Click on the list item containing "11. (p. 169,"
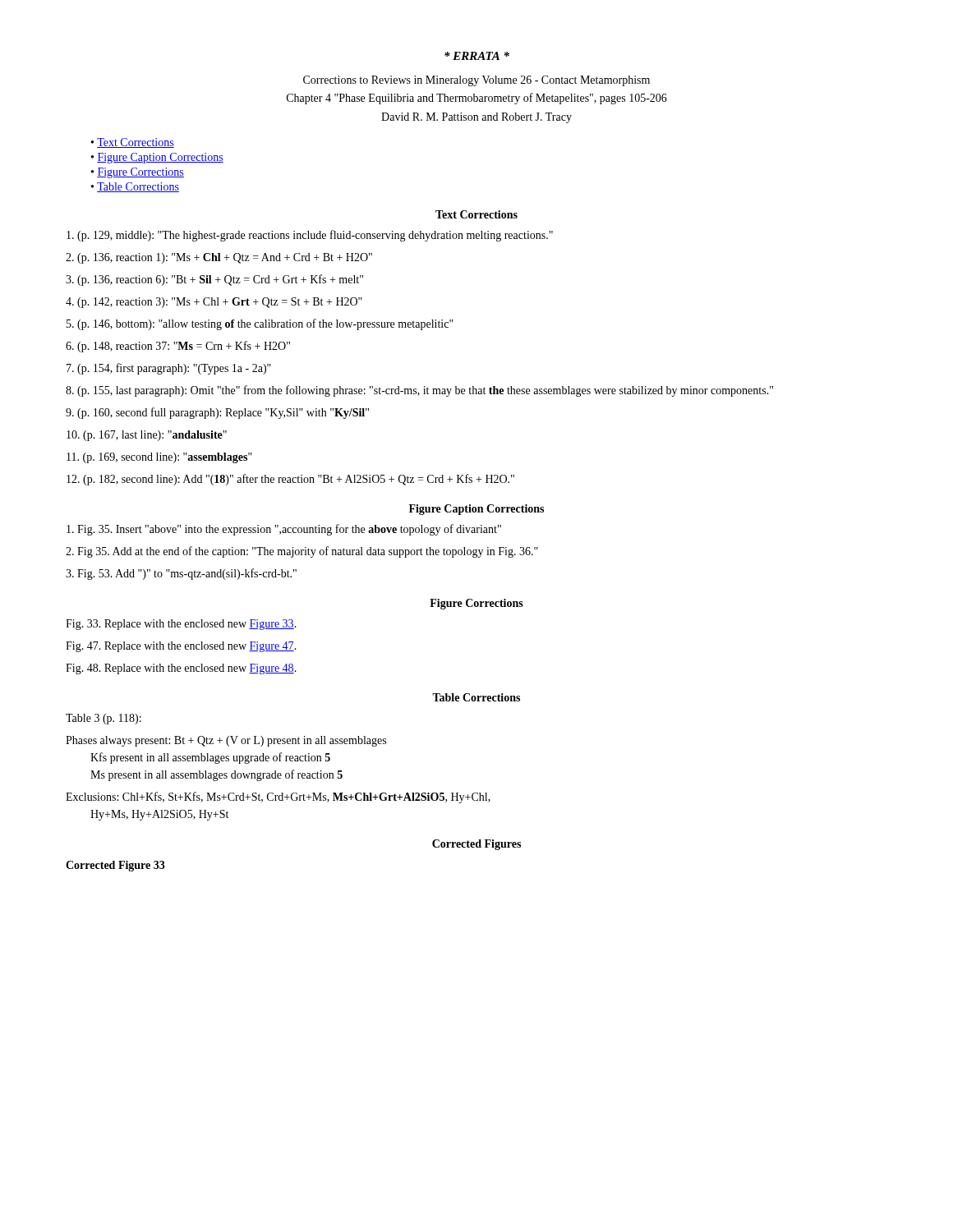The height and width of the screenshot is (1232, 953). point(159,457)
